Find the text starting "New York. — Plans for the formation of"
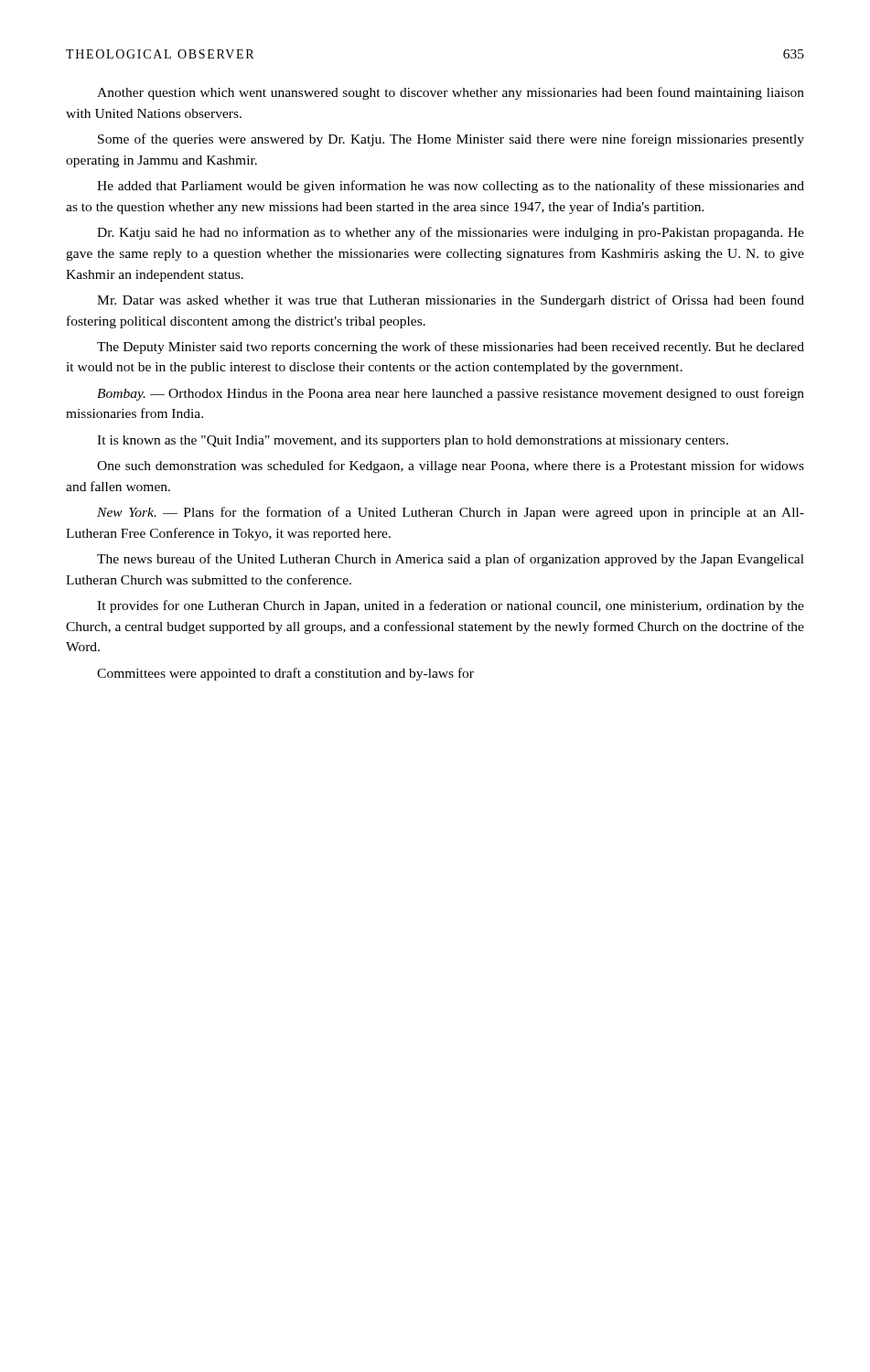The width and height of the screenshot is (870, 1372). pyautogui.click(x=435, y=522)
